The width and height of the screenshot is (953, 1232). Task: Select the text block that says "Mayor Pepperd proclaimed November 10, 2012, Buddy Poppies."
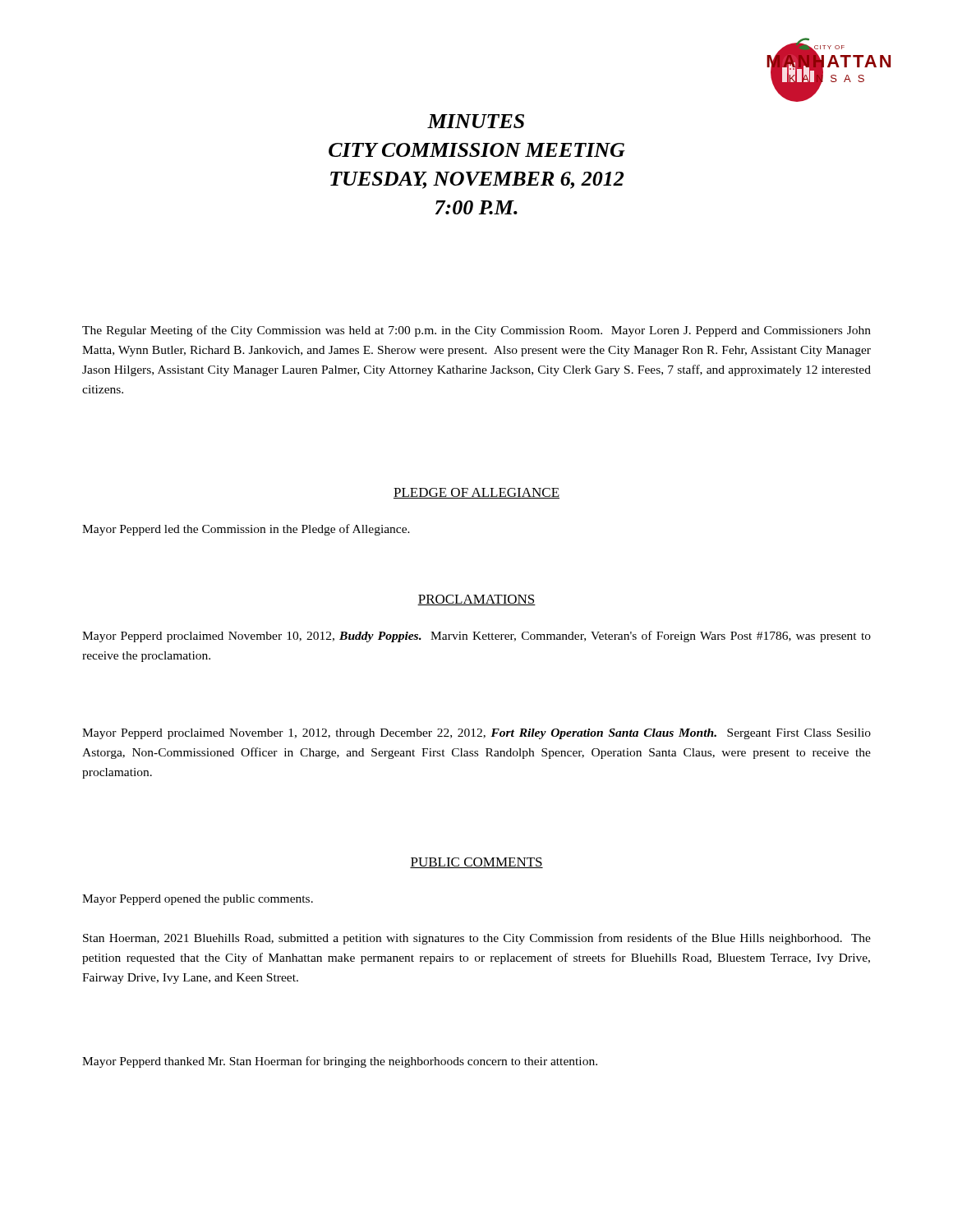476,645
